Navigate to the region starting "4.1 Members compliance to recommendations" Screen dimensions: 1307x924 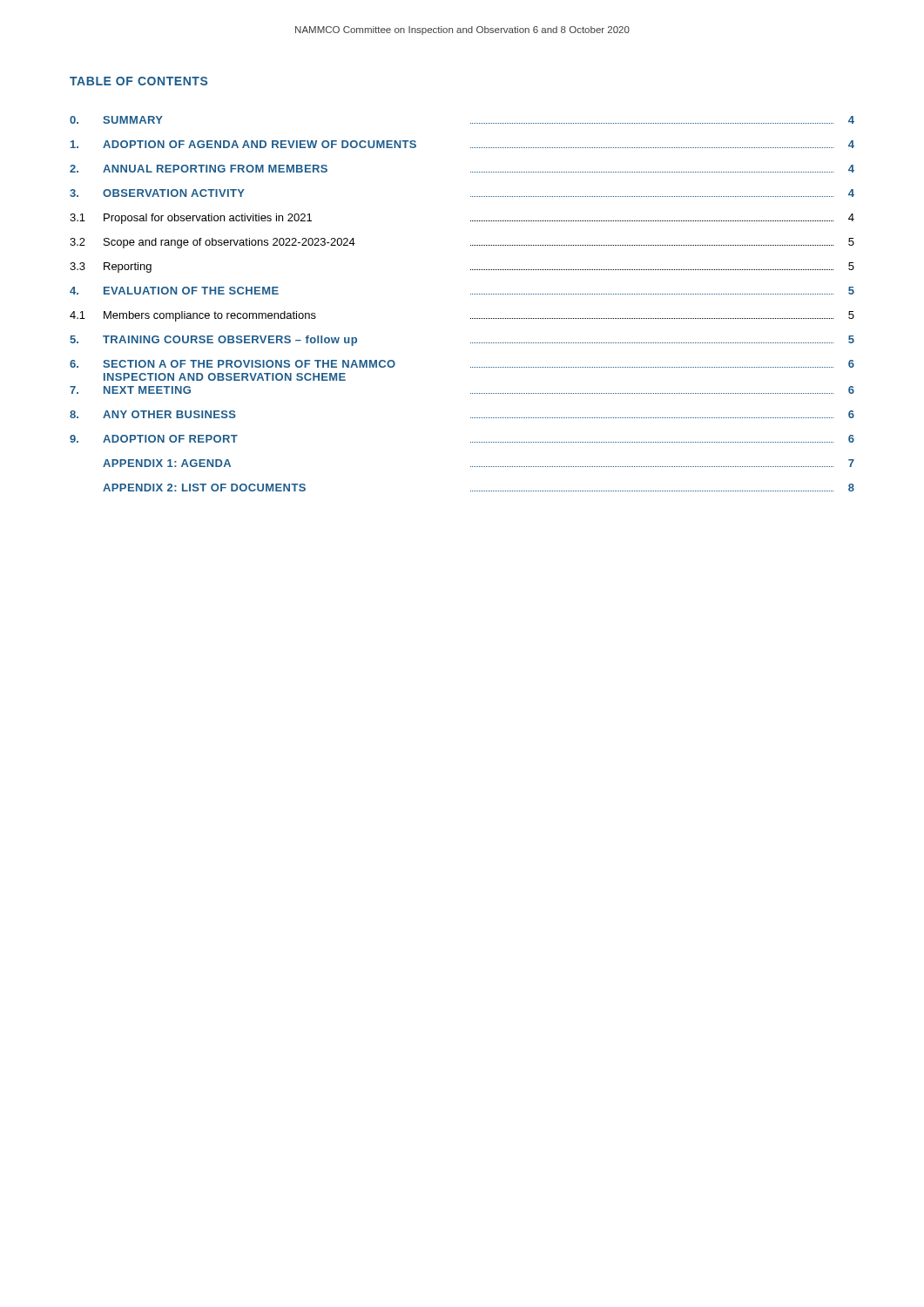coord(462,315)
